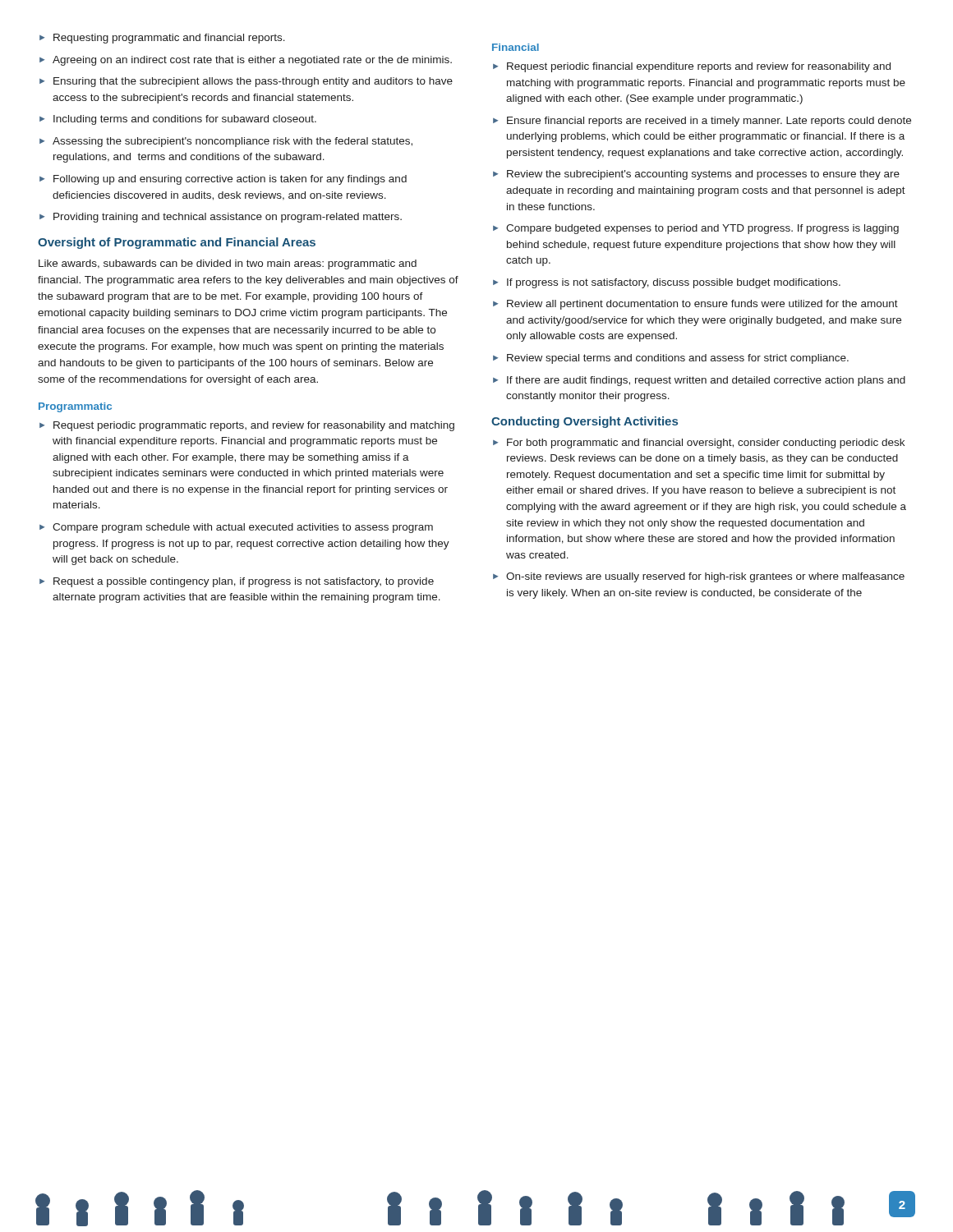The width and height of the screenshot is (953, 1232).
Task: Select the passage starting "► Requesting programmatic and financial reports."
Action: pos(162,38)
